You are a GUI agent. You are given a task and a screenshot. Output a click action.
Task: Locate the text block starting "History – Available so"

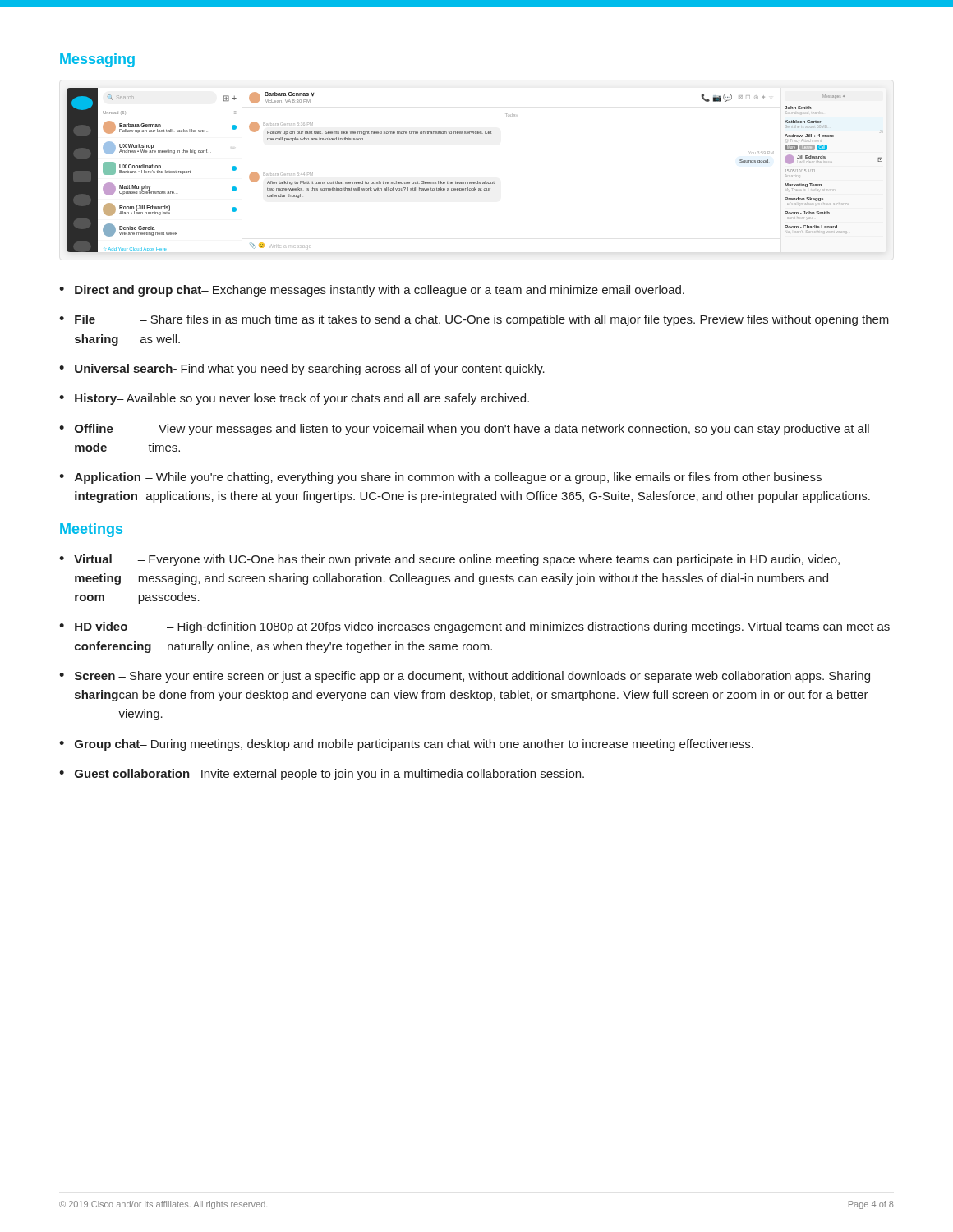tap(302, 398)
